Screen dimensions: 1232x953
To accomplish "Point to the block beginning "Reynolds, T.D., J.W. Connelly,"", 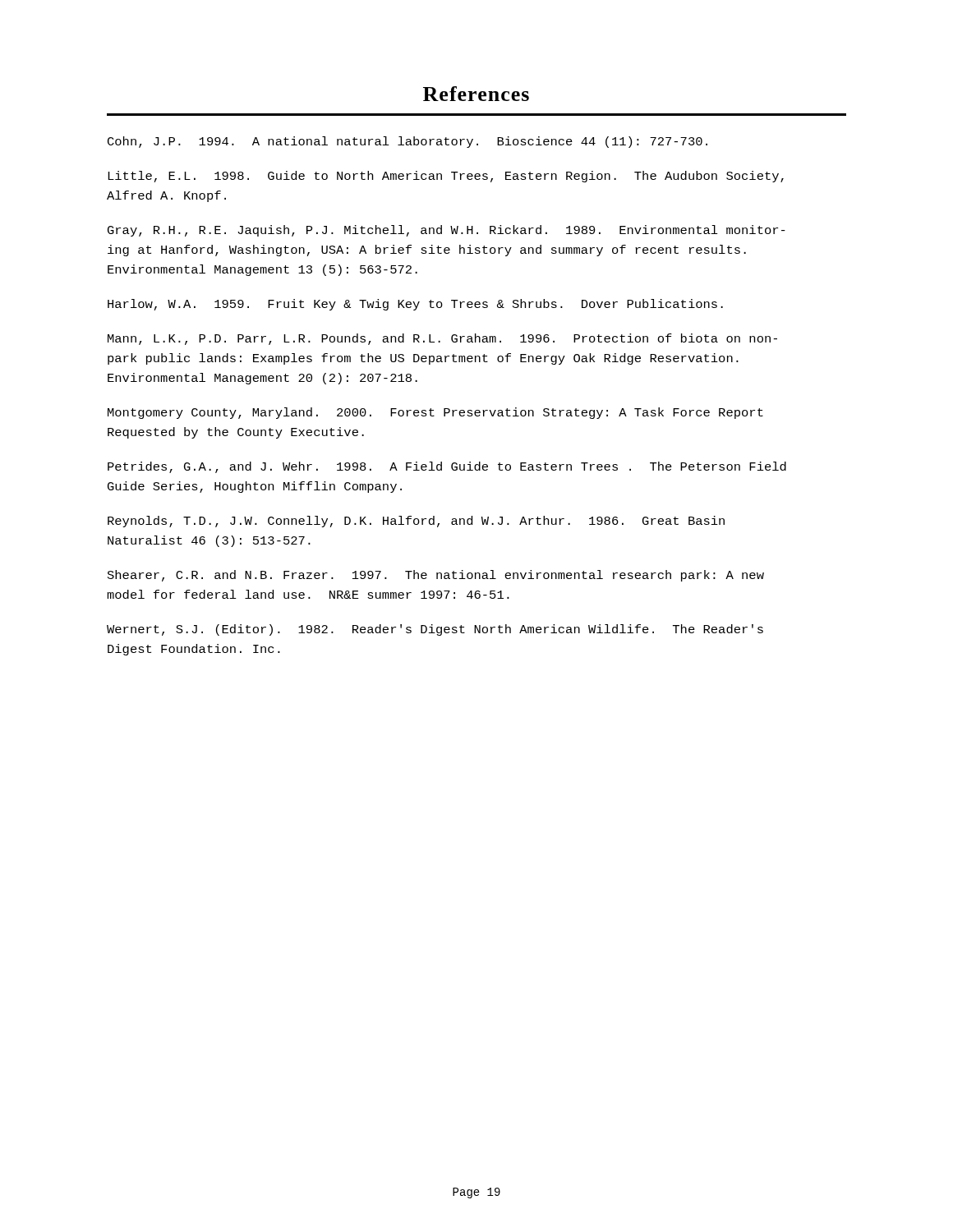I will 416,532.
